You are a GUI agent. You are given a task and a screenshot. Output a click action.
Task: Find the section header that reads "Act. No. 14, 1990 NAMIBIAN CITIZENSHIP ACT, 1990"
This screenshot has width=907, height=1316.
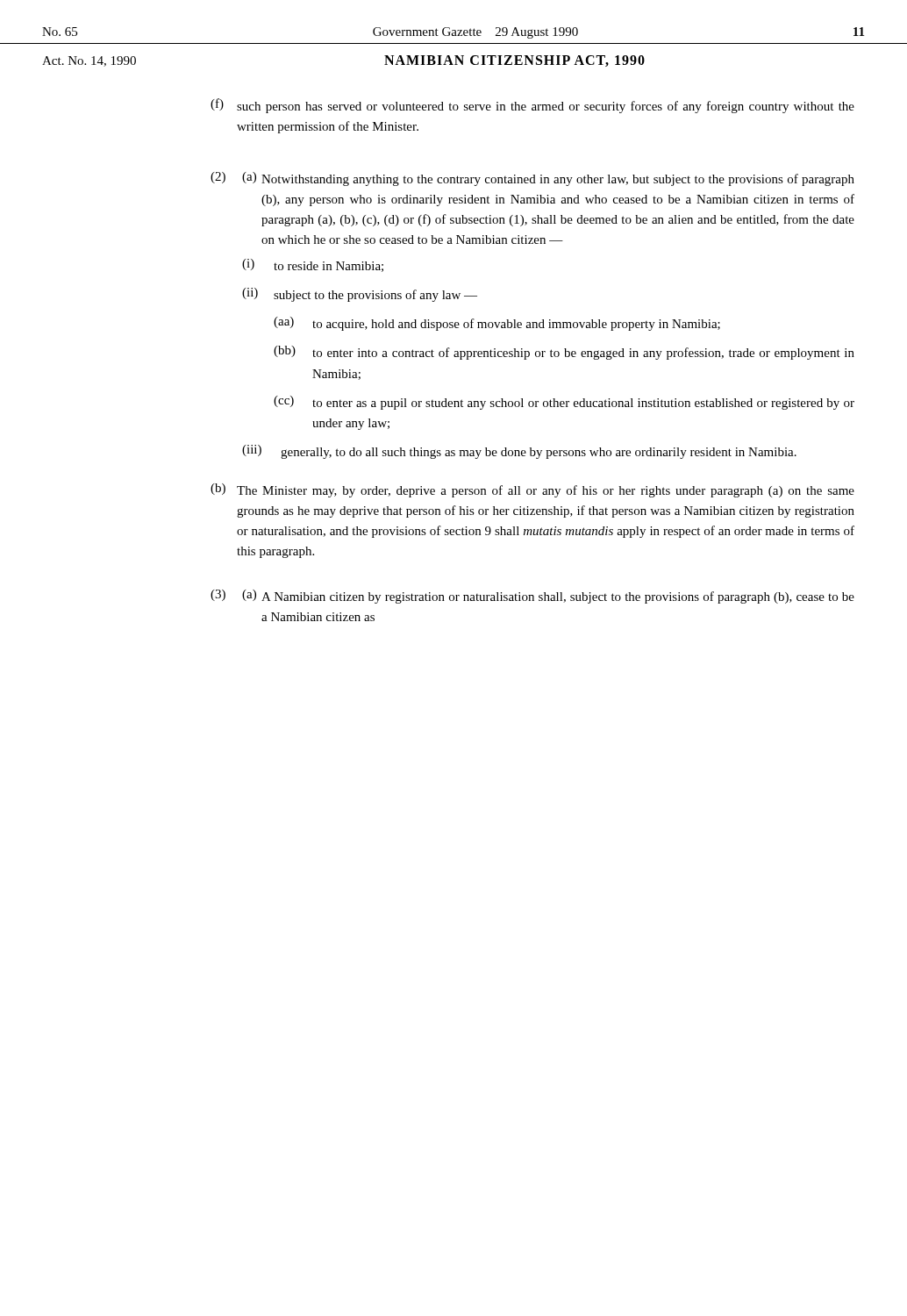coord(454,61)
